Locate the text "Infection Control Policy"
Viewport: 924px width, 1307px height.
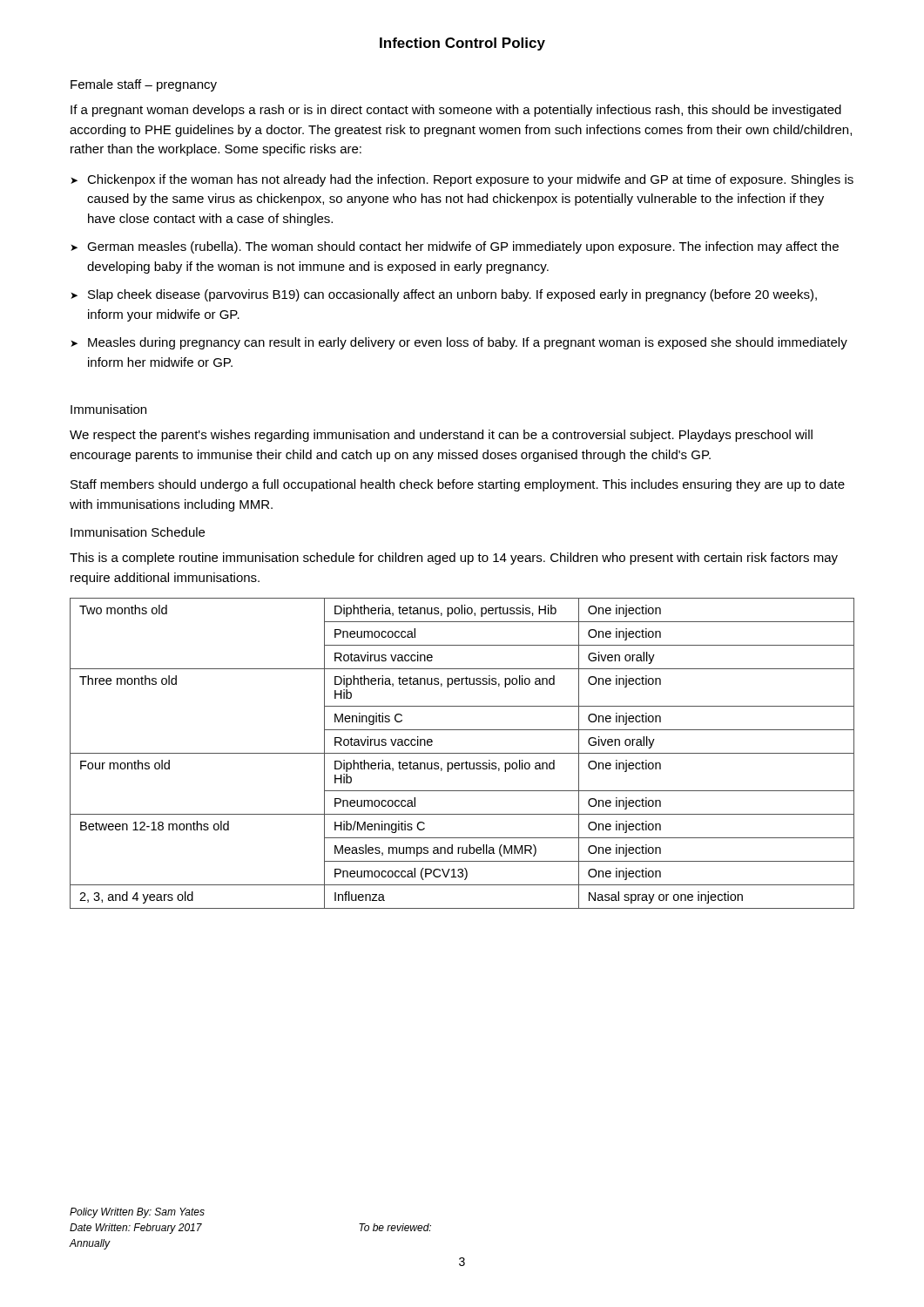click(462, 43)
